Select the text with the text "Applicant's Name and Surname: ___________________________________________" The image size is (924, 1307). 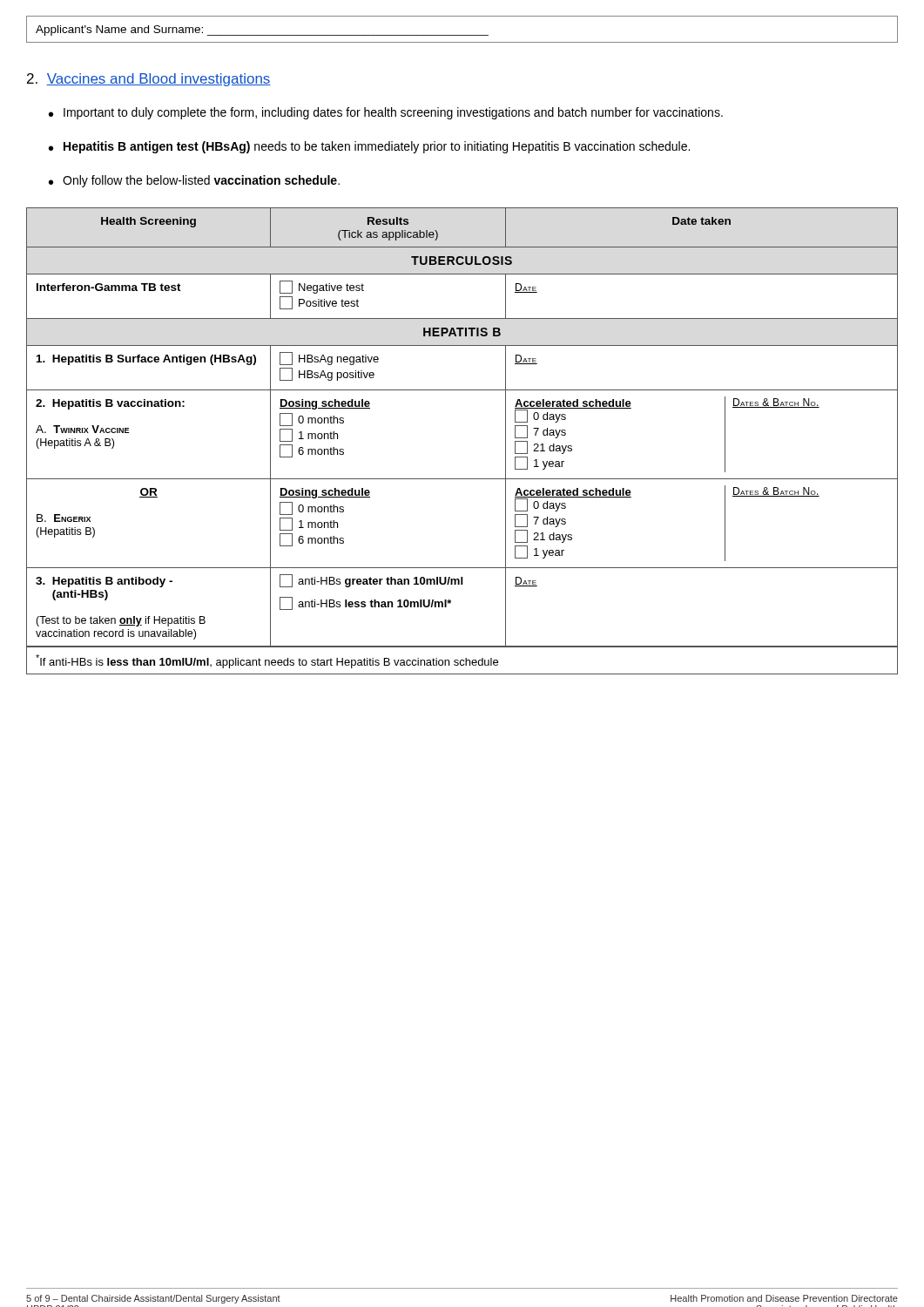(x=262, y=29)
